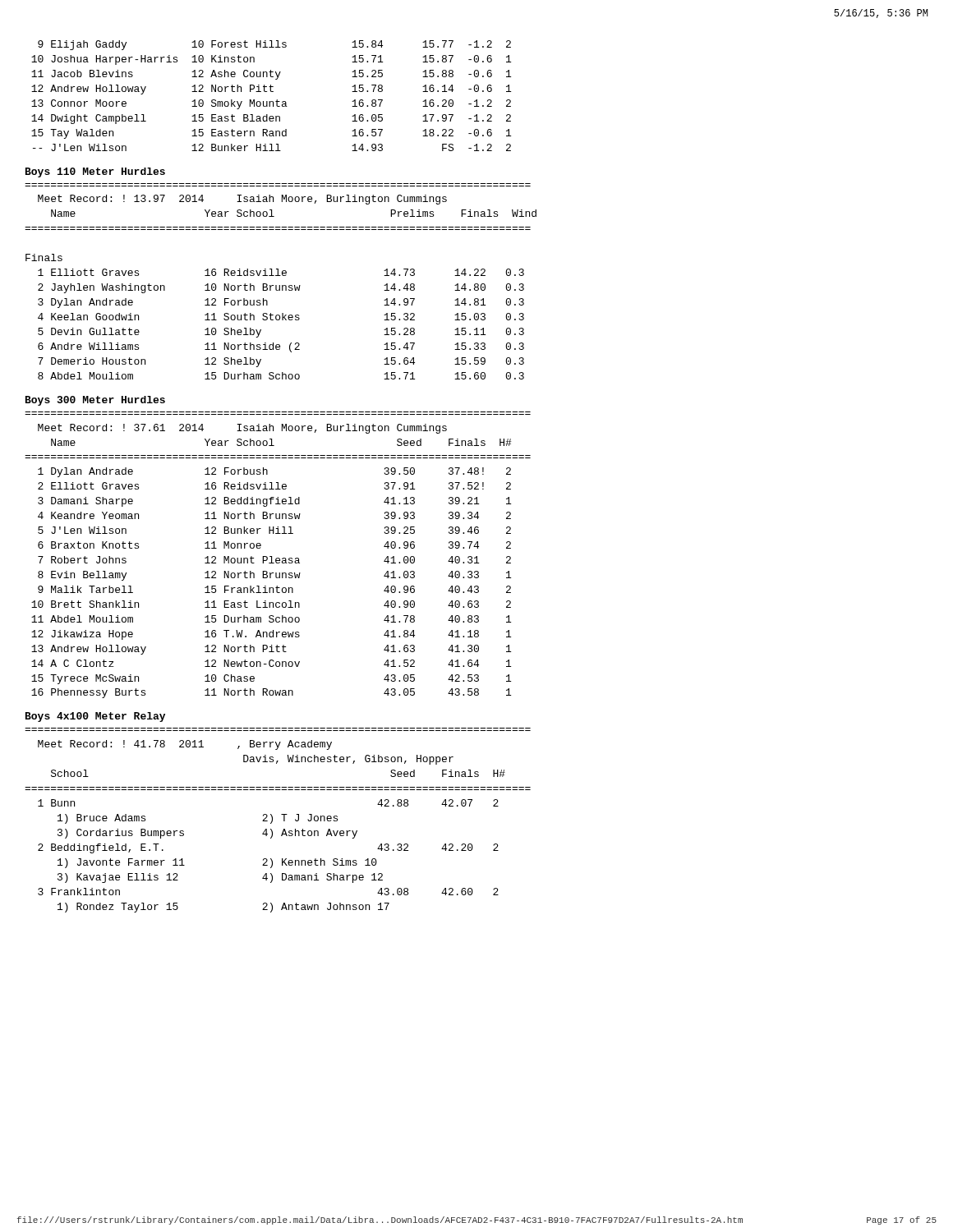Click on the text block starting "Boys 300 Meter"
The width and height of the screenshot is (953, 1232).
95,400
